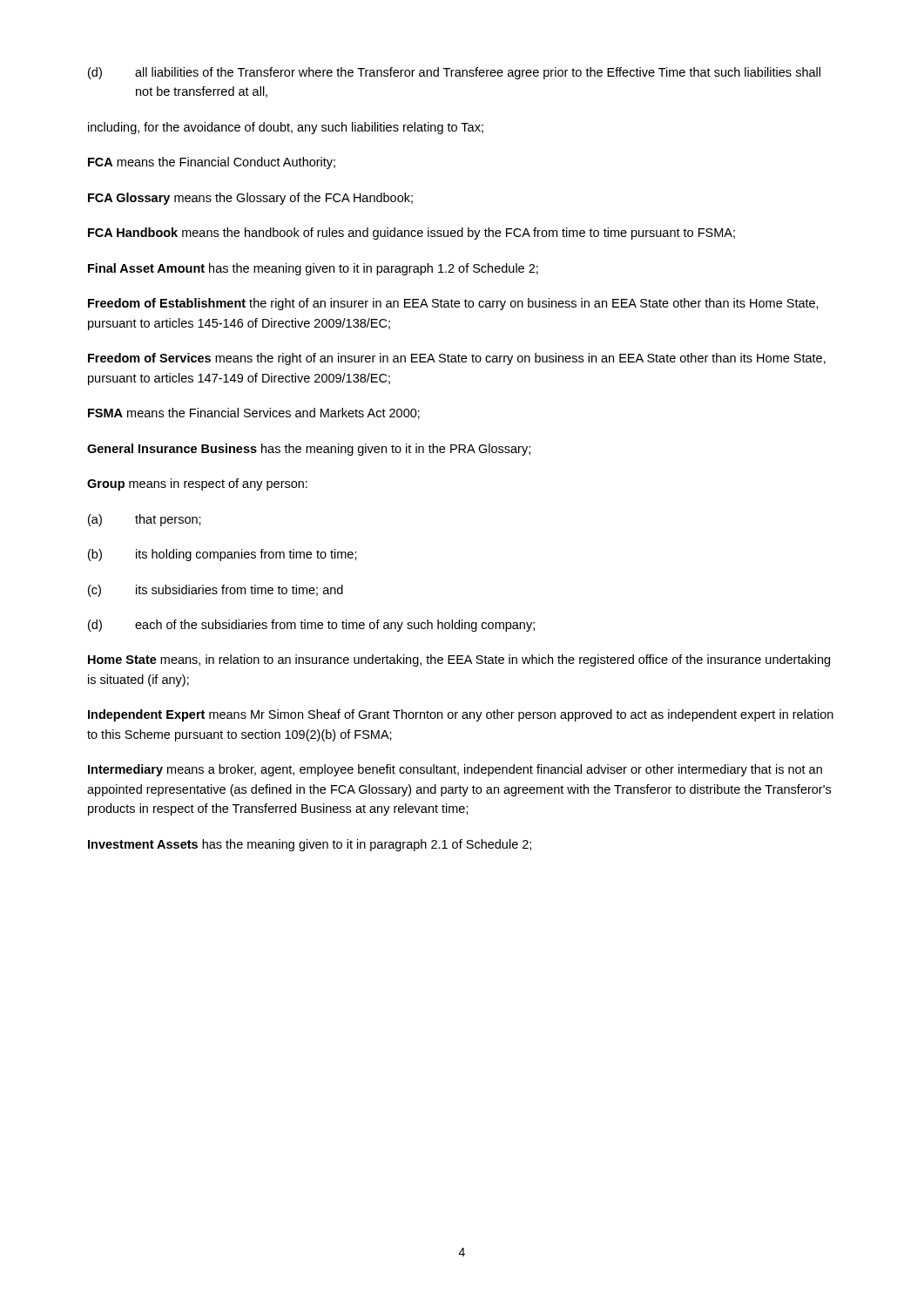Navigate to the block starting "Freedom of Services"
The width and height of the screenshot is (924, 1307).
[x=457, y=368]
